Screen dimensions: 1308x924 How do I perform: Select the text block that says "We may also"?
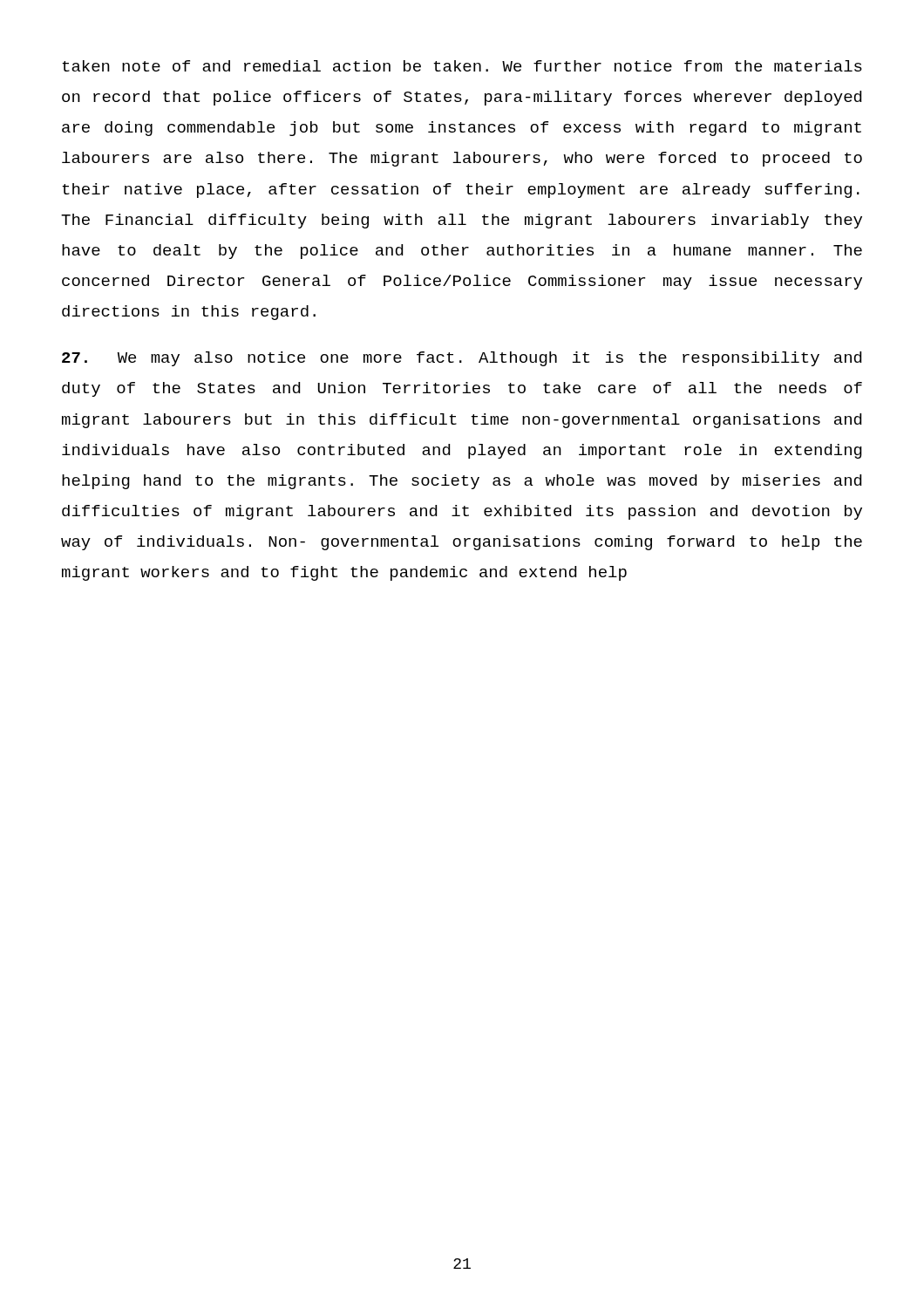click(x=462, y=466)
